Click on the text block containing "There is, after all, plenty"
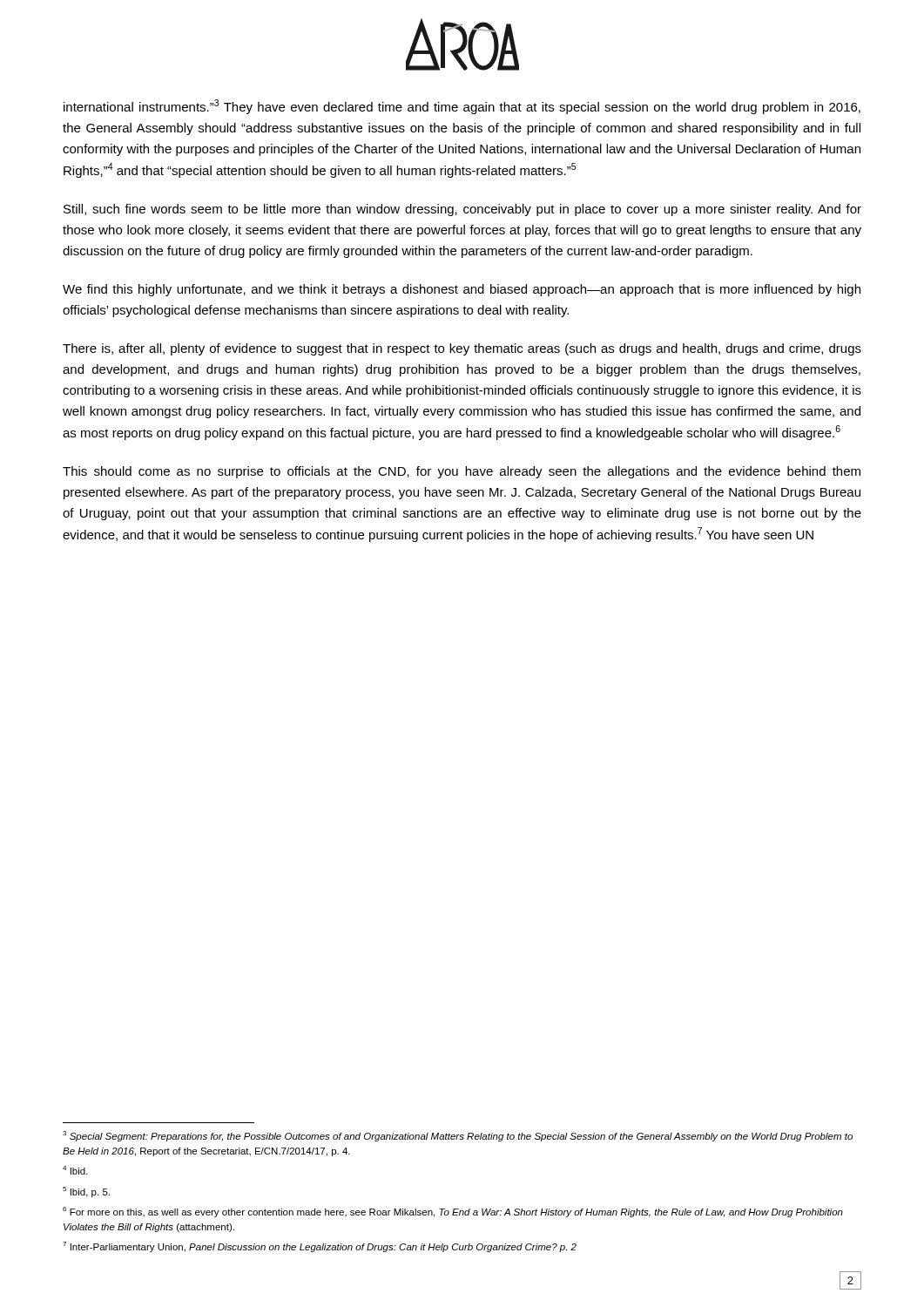The height and width of the screenshot is (1307, 924). [462, 390]
